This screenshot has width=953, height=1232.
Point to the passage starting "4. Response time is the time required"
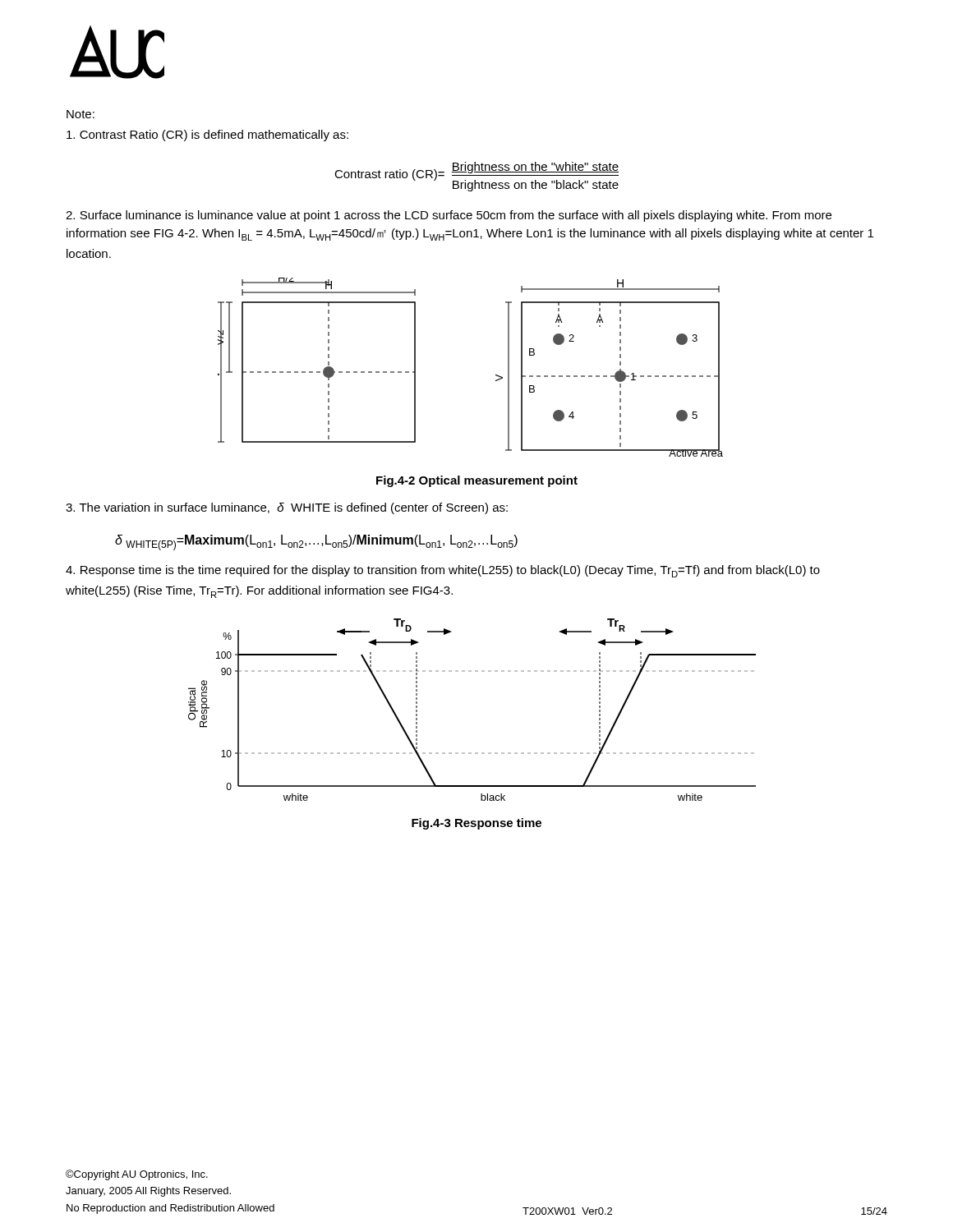click(443, 581)
